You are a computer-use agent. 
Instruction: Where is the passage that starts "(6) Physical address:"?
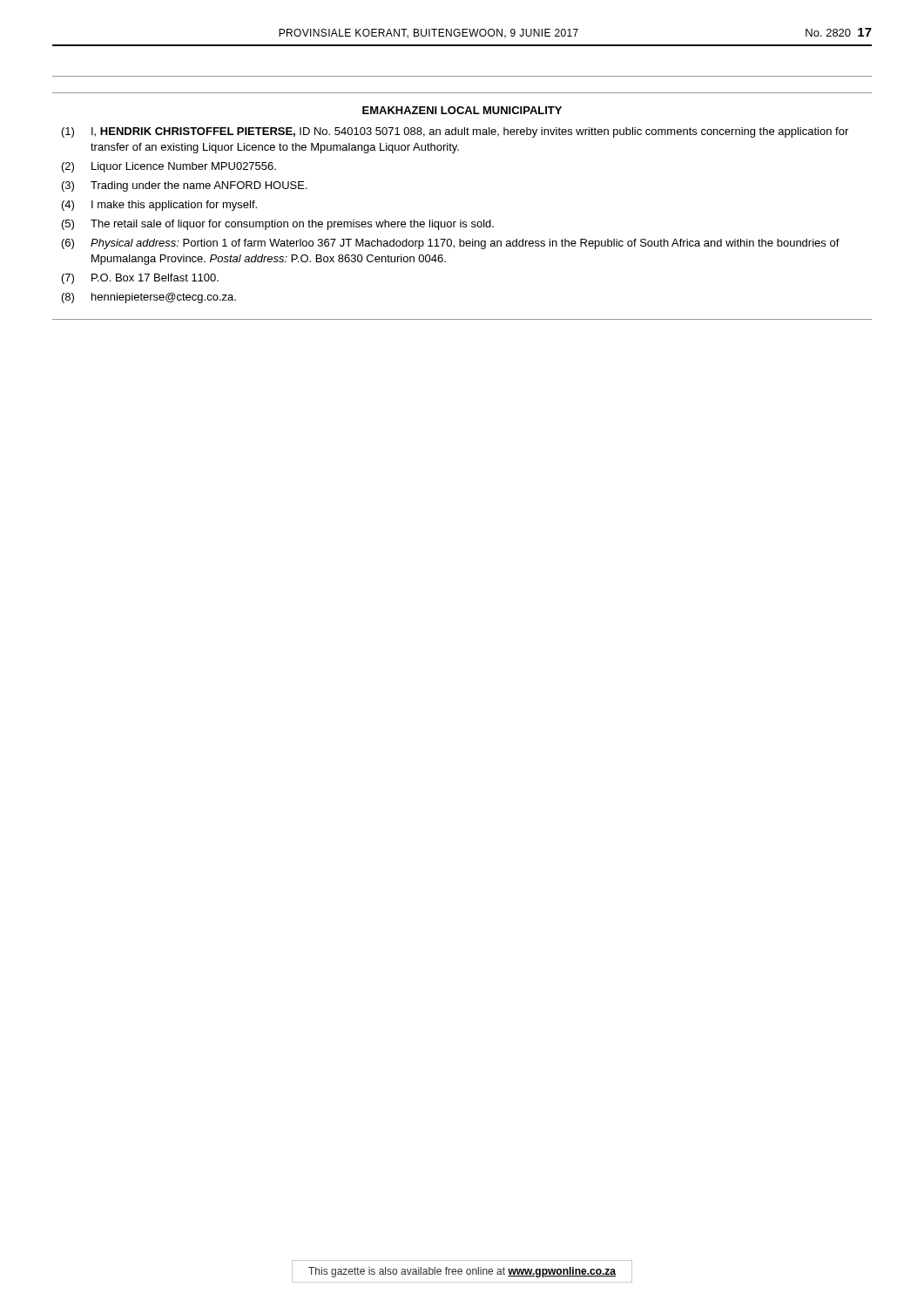(462, 251)
